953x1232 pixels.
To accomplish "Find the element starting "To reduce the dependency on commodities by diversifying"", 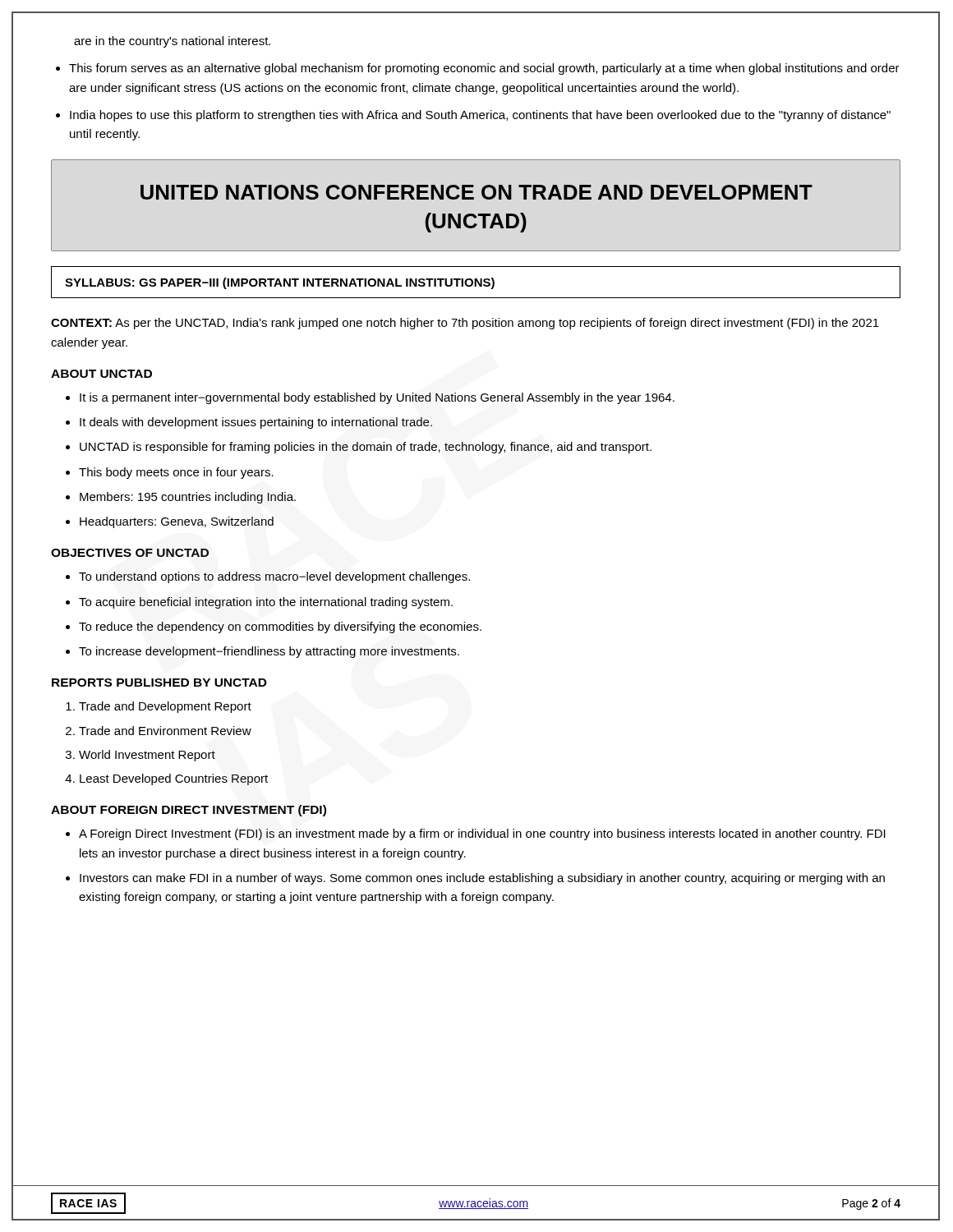I will coord(281,626).
